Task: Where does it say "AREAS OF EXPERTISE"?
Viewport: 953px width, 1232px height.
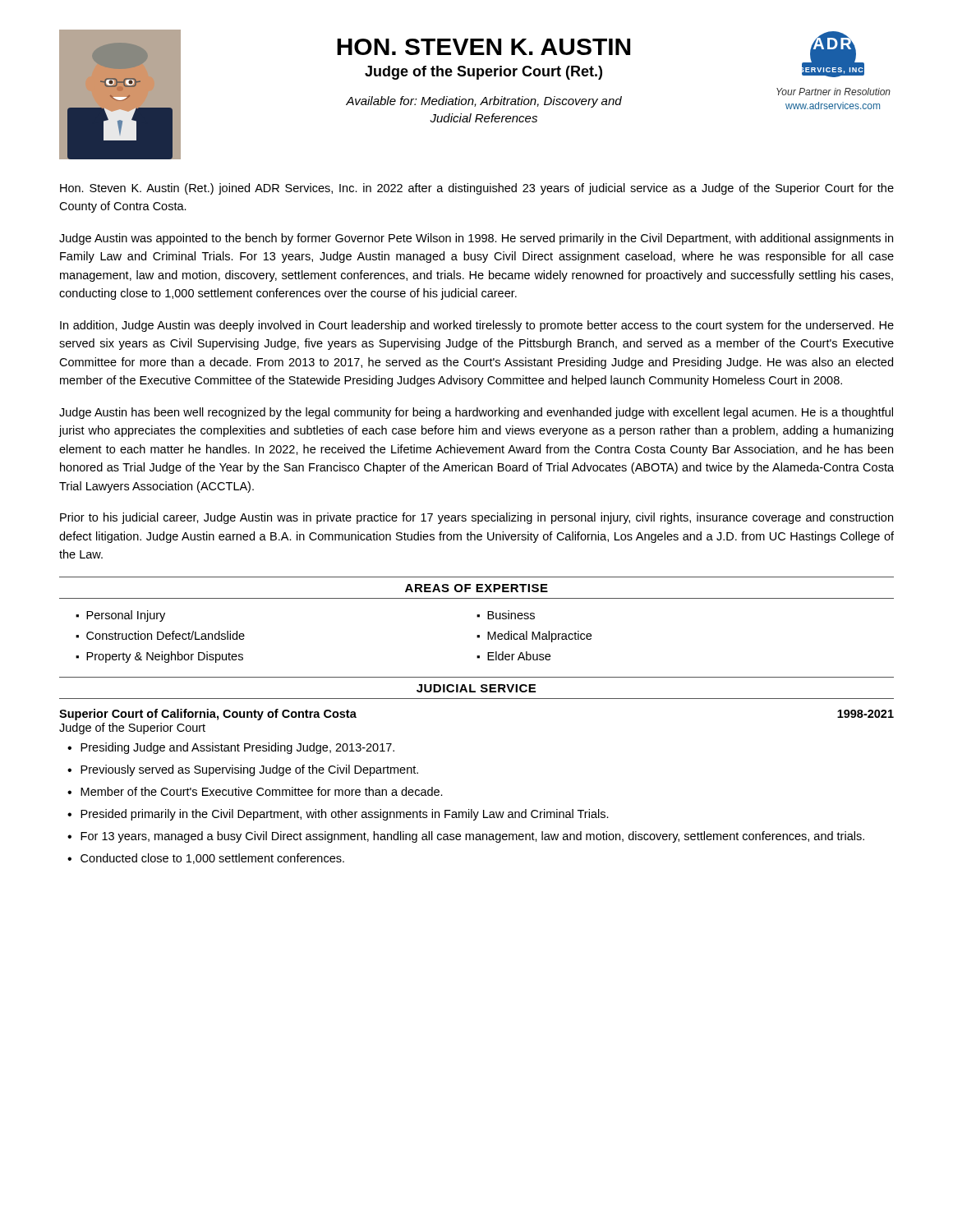Action: coord(476,588)
